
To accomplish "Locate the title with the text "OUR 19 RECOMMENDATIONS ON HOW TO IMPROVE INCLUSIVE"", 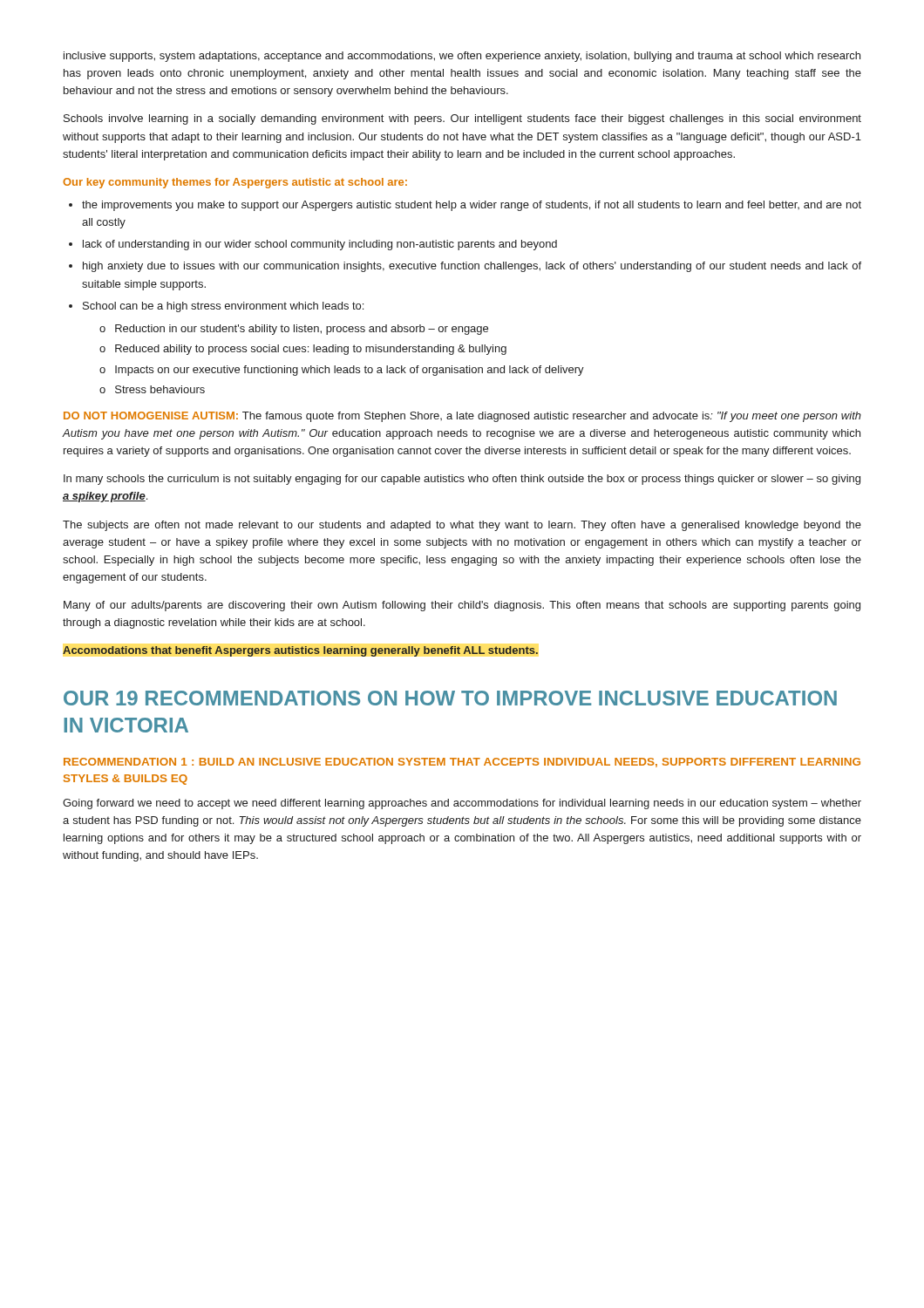I will click(462, 711).
